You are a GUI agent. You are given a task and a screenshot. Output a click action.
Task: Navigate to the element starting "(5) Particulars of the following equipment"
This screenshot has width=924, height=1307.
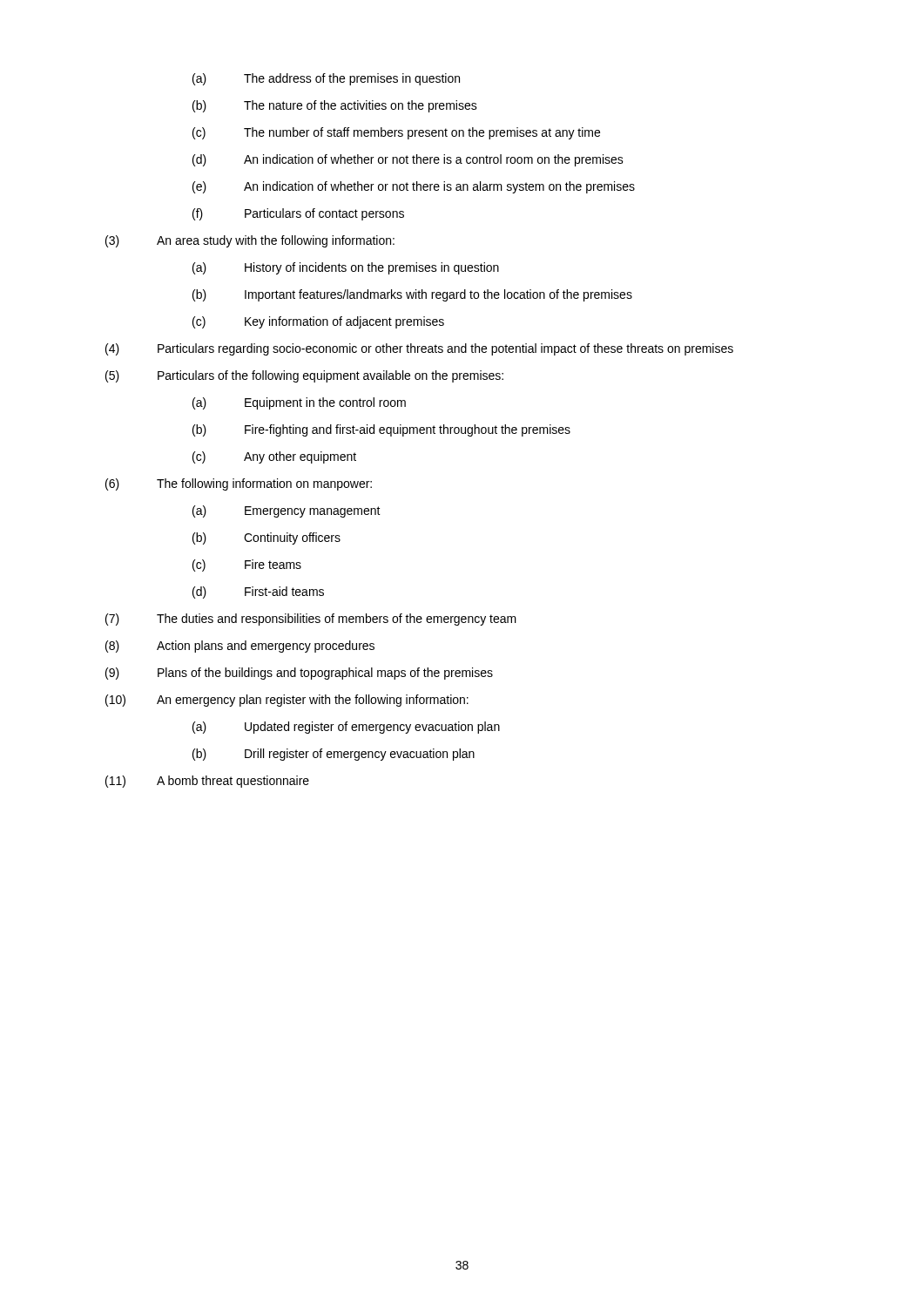471,376
